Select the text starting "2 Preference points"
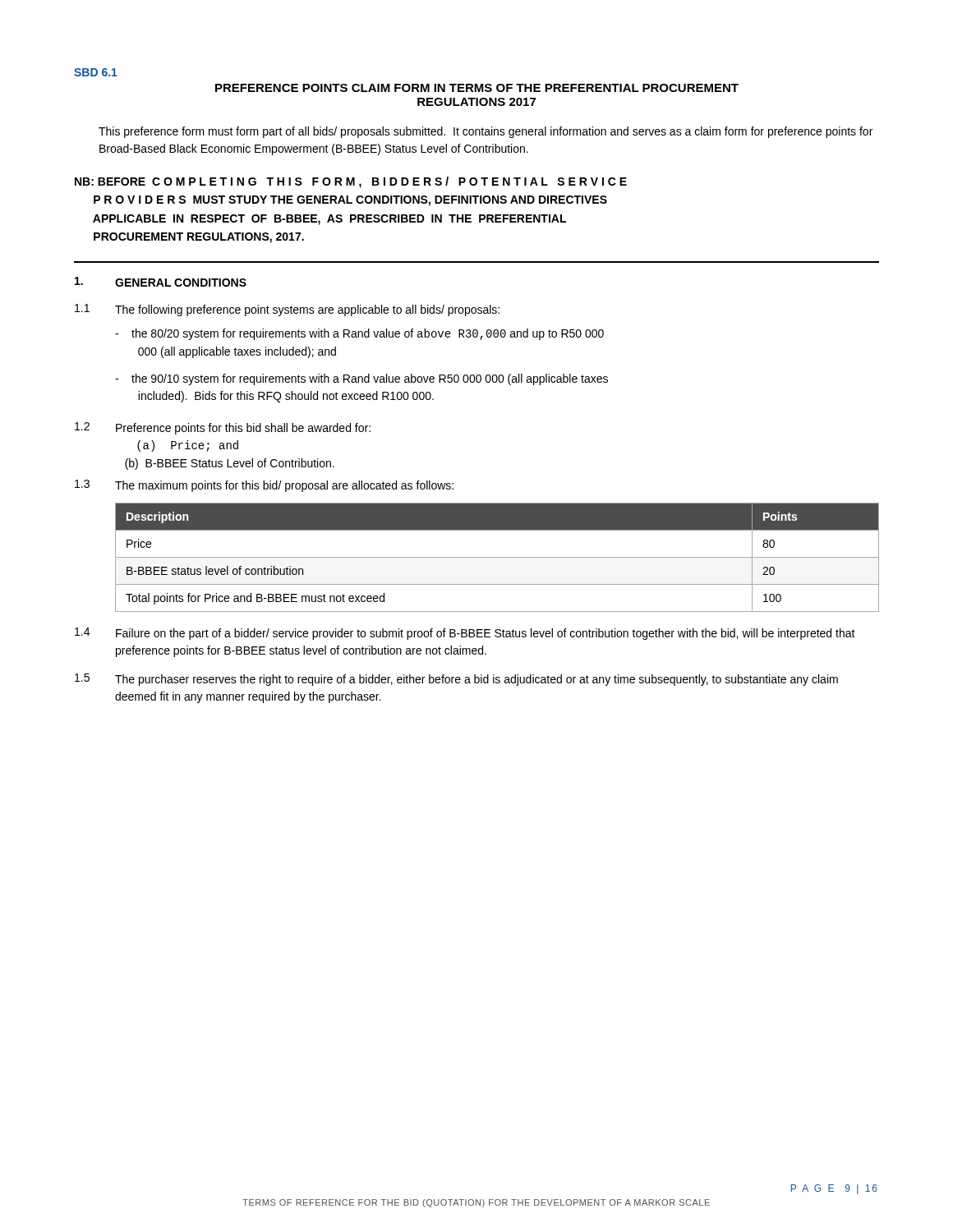This screenshot has width=953, height=1232. coord(223,428)
